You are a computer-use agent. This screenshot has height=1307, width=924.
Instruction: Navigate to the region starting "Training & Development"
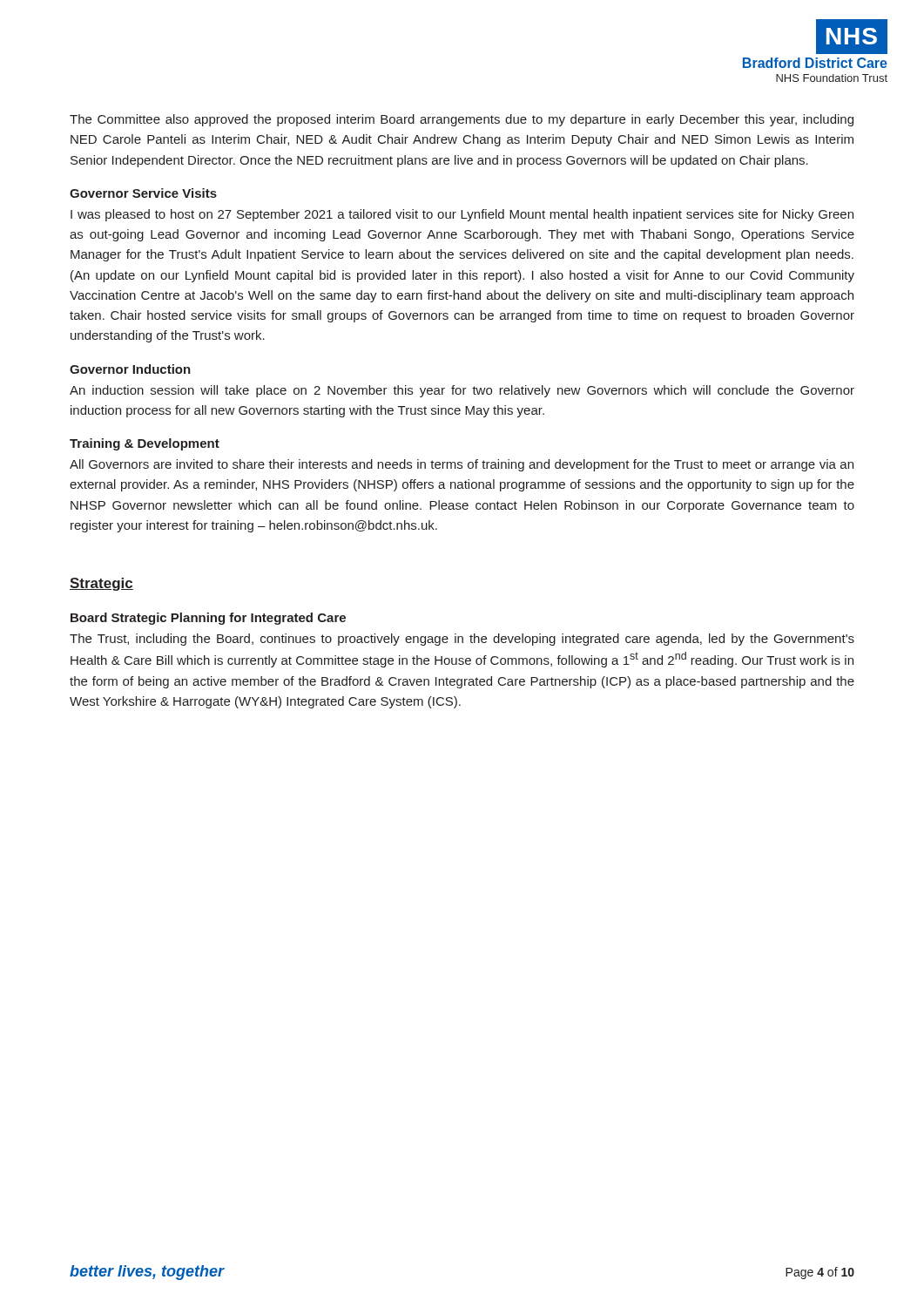[144, 443]
